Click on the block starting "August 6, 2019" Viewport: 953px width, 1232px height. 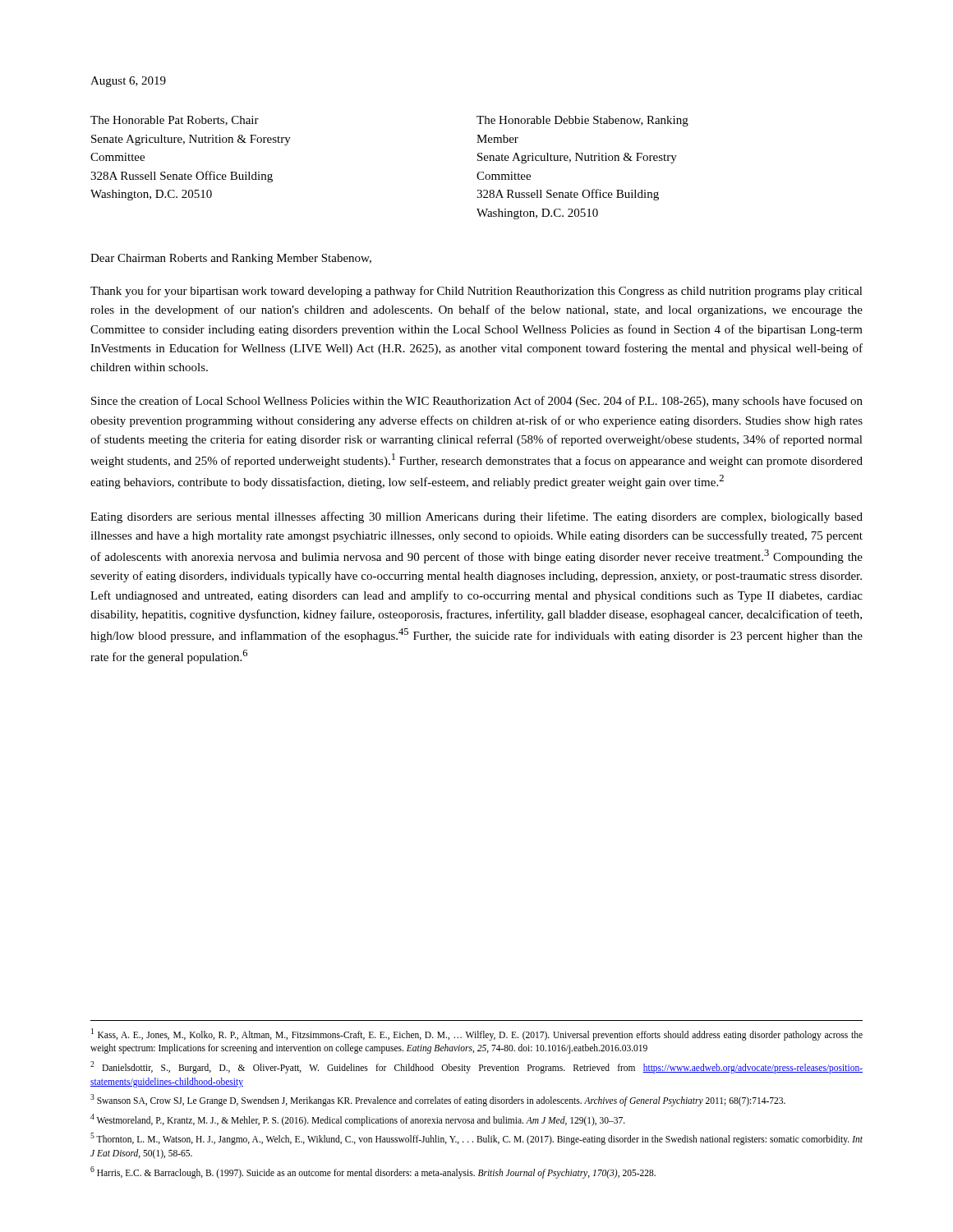coord(128,81)
